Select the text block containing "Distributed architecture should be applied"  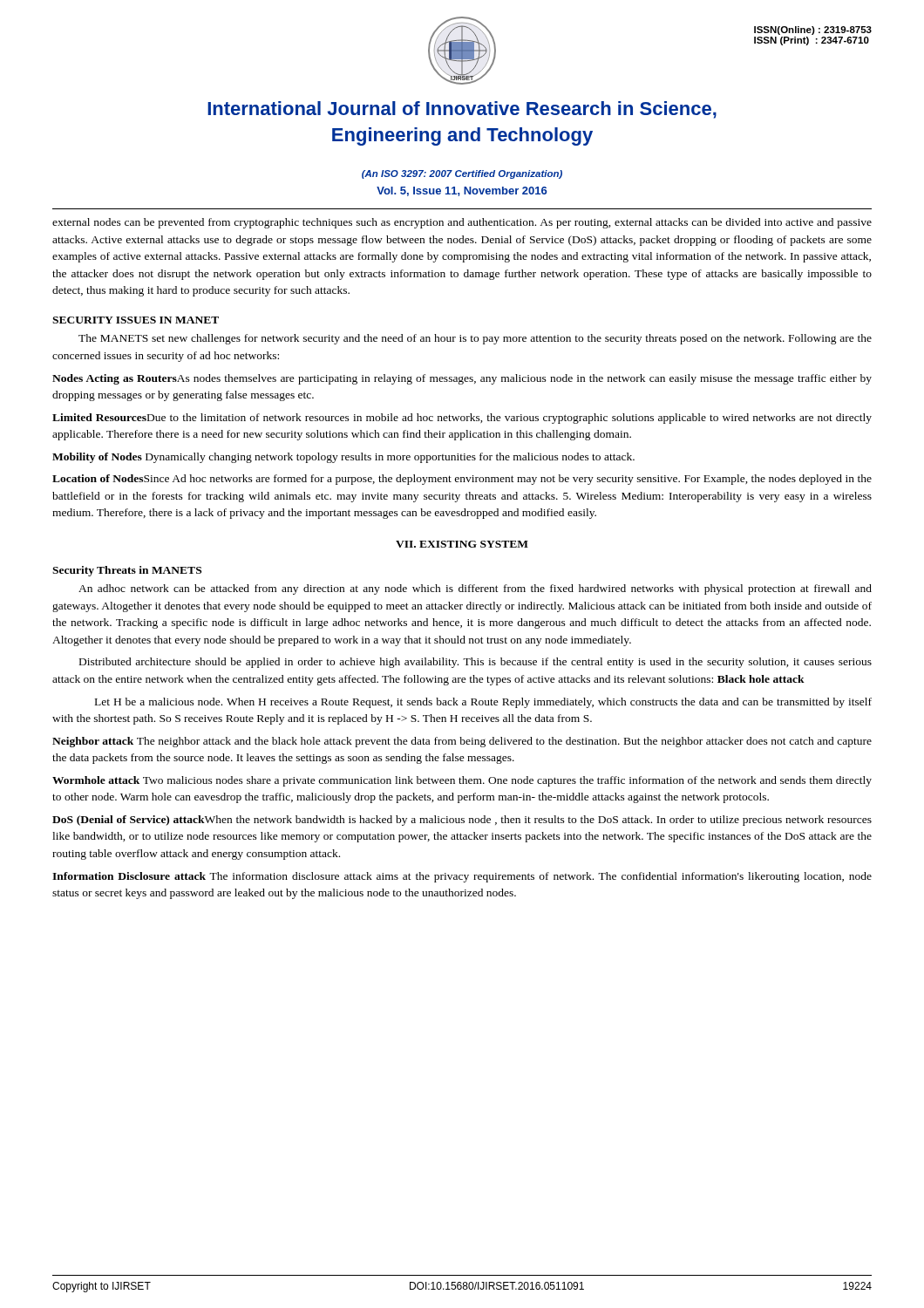coord(462,670)
